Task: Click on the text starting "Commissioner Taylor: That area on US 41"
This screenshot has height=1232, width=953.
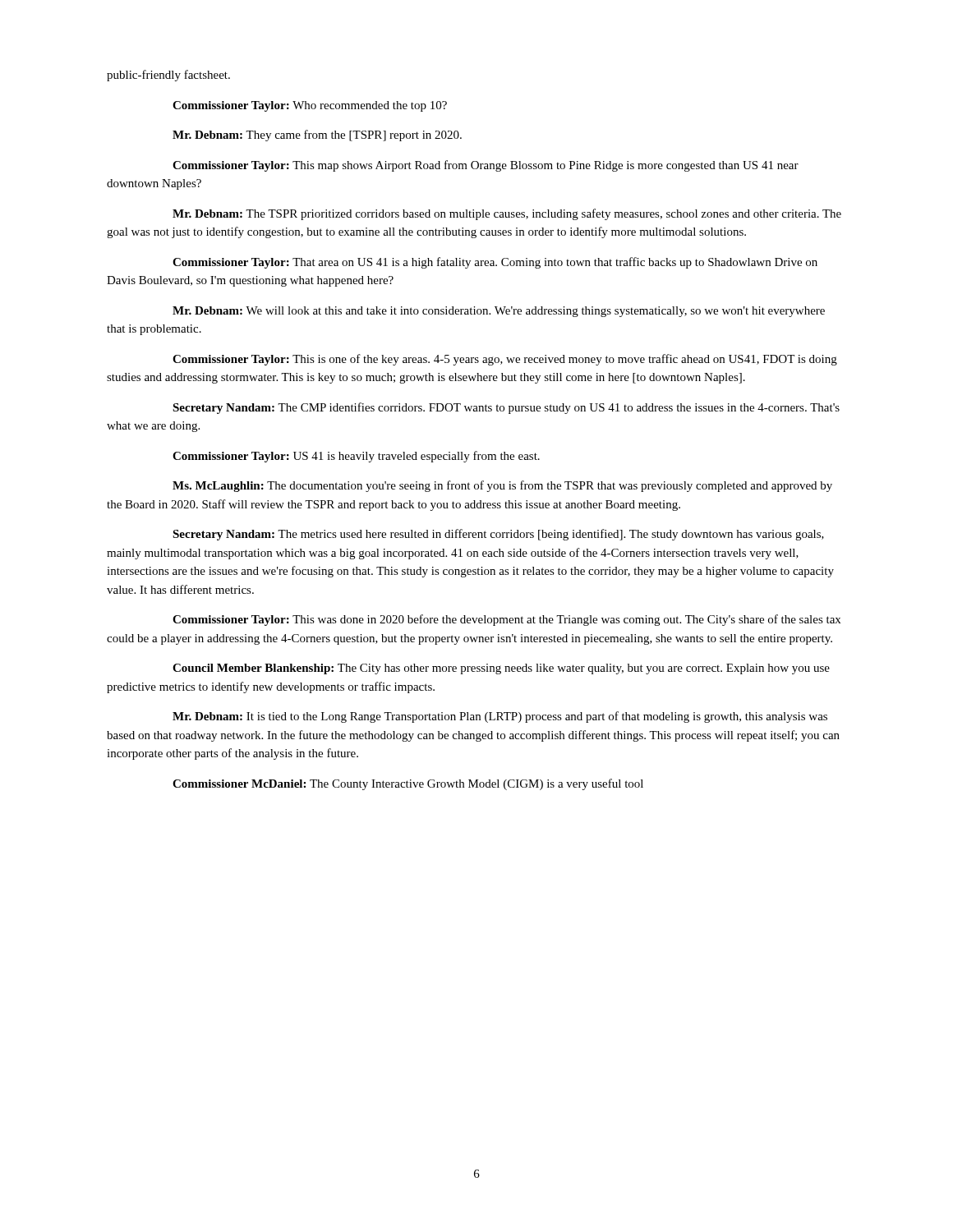Action: tap(462, 271)
